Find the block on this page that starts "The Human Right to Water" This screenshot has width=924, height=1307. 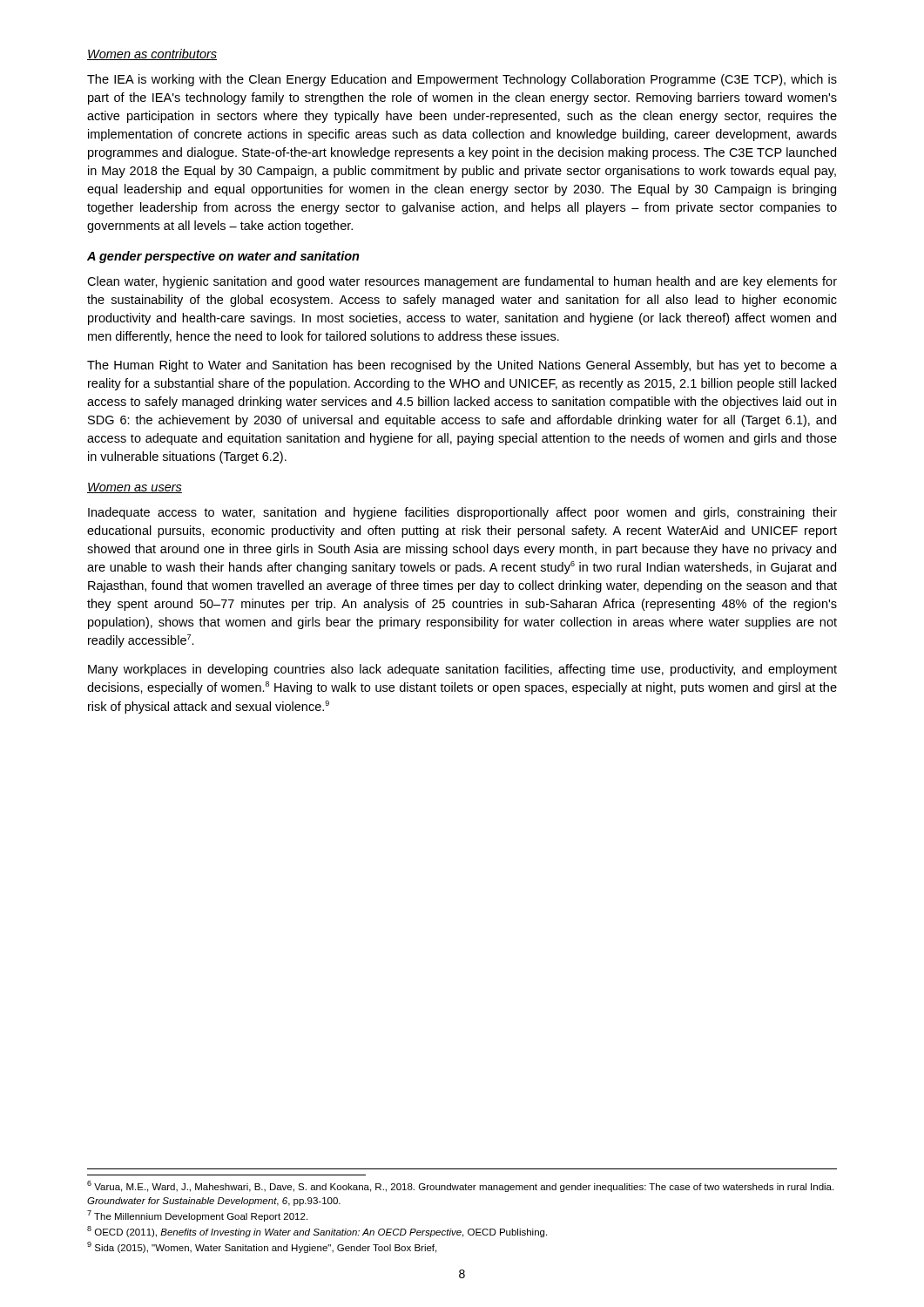[x=462, y=411]
